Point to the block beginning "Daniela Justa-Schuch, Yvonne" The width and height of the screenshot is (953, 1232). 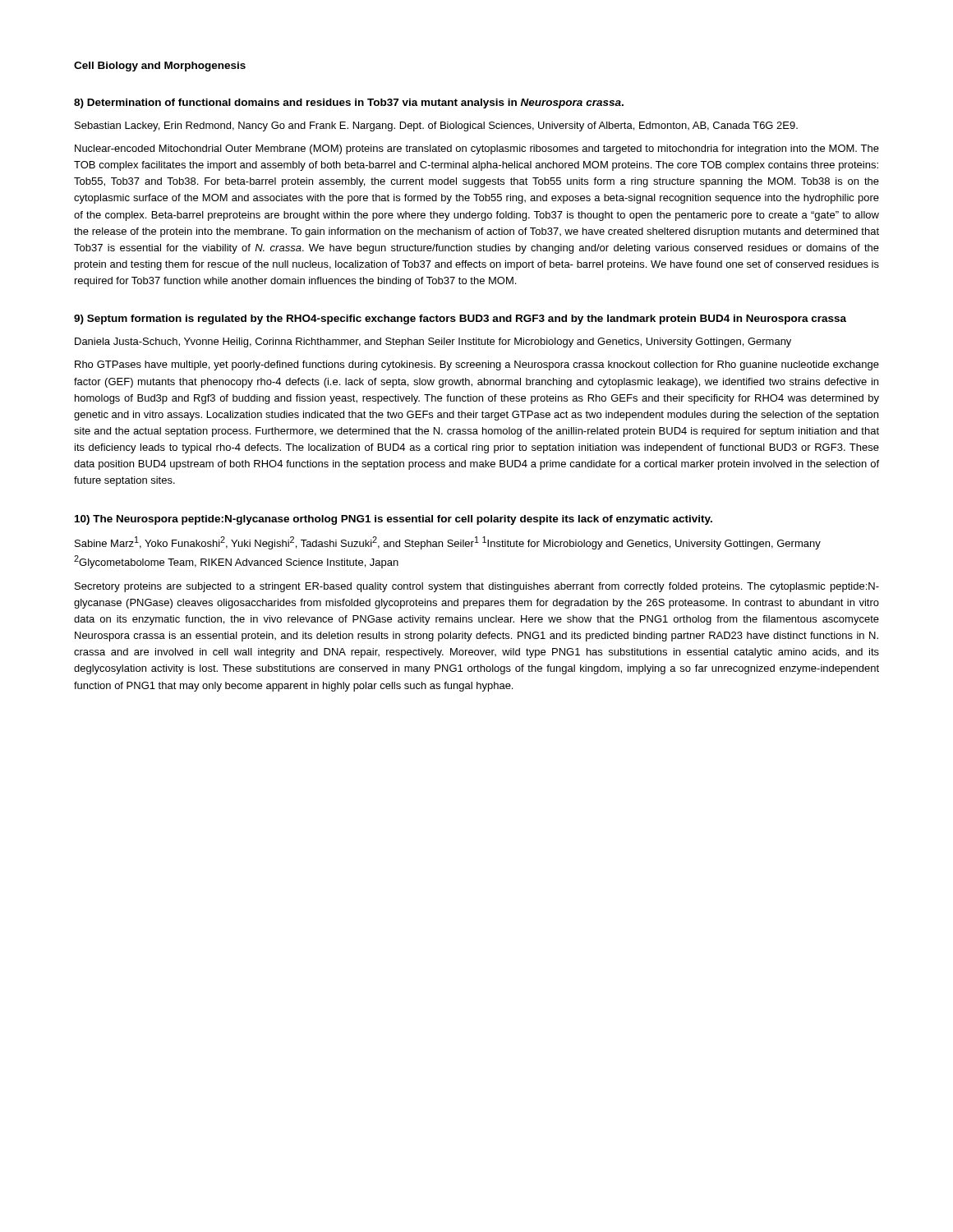click(433, 341)
